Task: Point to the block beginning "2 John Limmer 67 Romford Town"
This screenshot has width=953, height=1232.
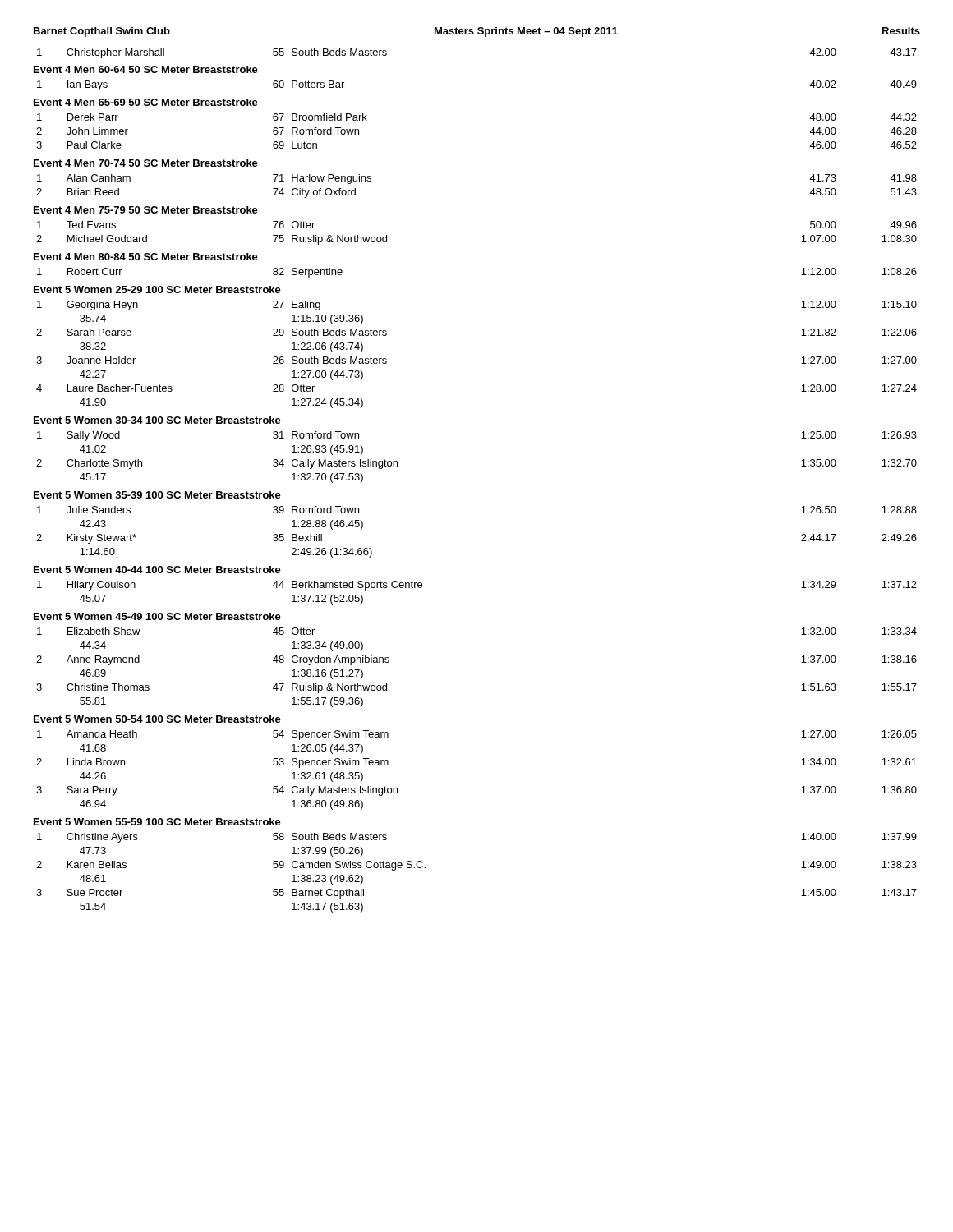Action: click(x=94, y=131)
